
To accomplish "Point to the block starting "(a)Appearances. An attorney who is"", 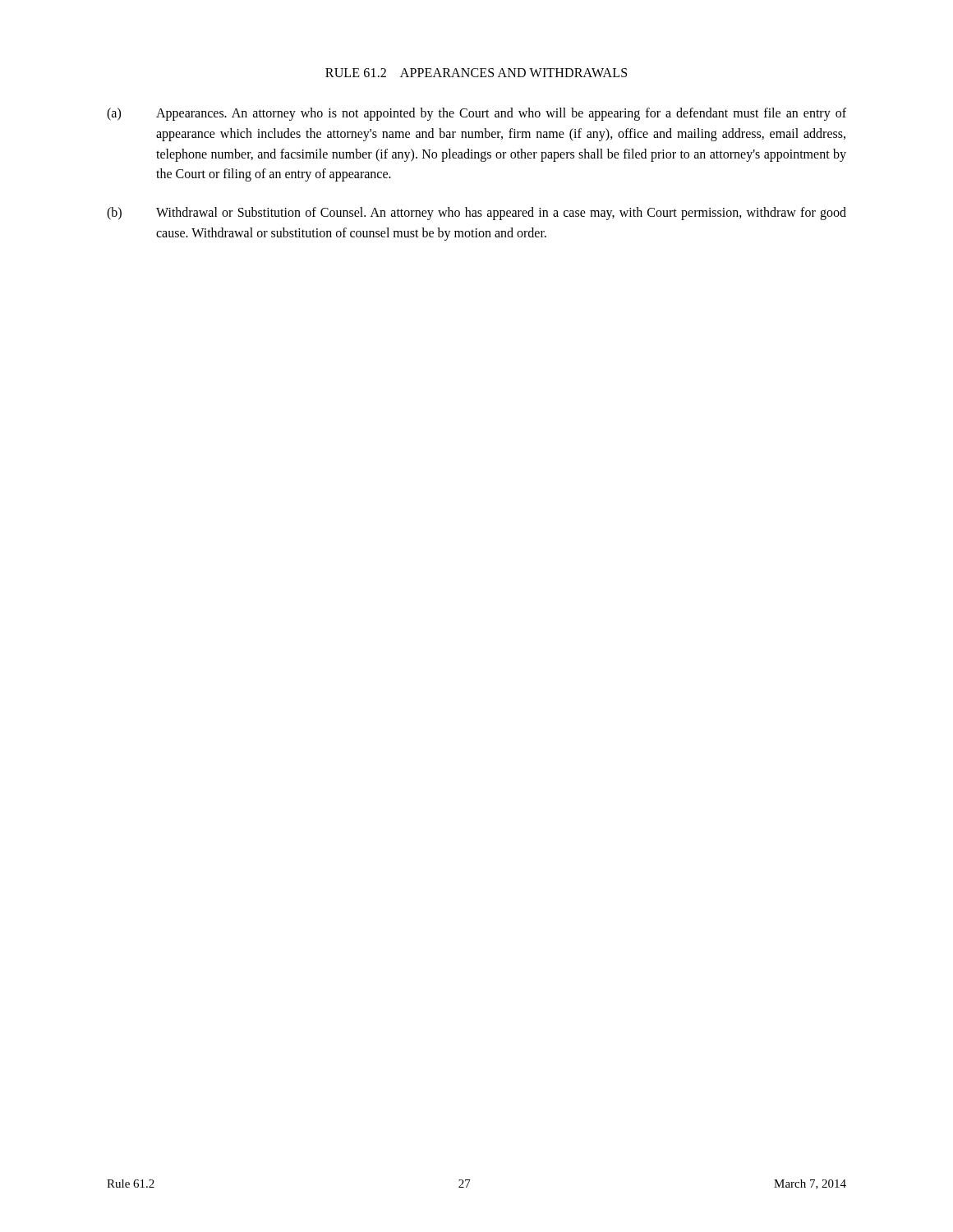I will [x=476, y=144].
